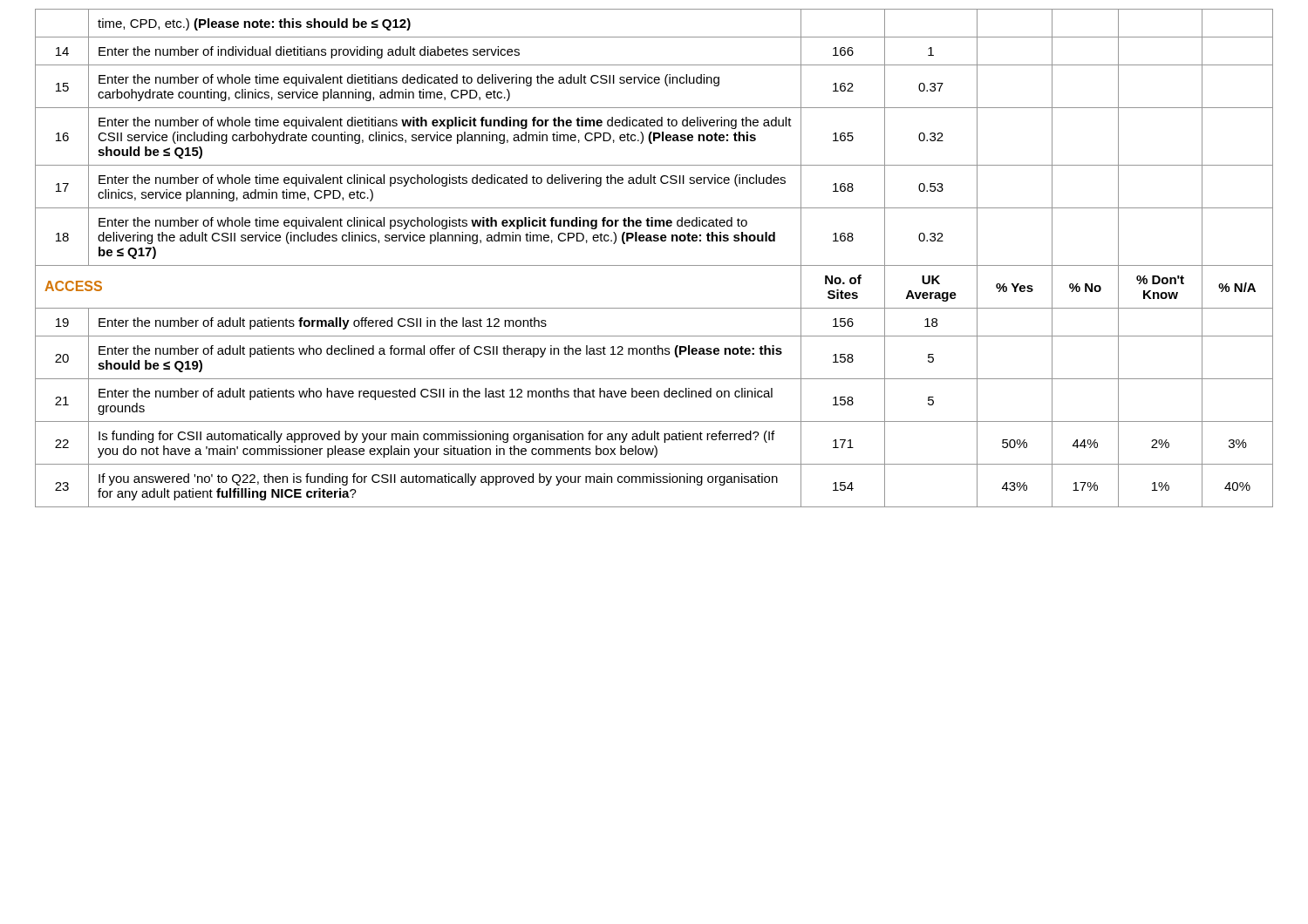Locate the table with the text "Enter the number"
The width and height of the screenshot is (1308, 924).
654,254
